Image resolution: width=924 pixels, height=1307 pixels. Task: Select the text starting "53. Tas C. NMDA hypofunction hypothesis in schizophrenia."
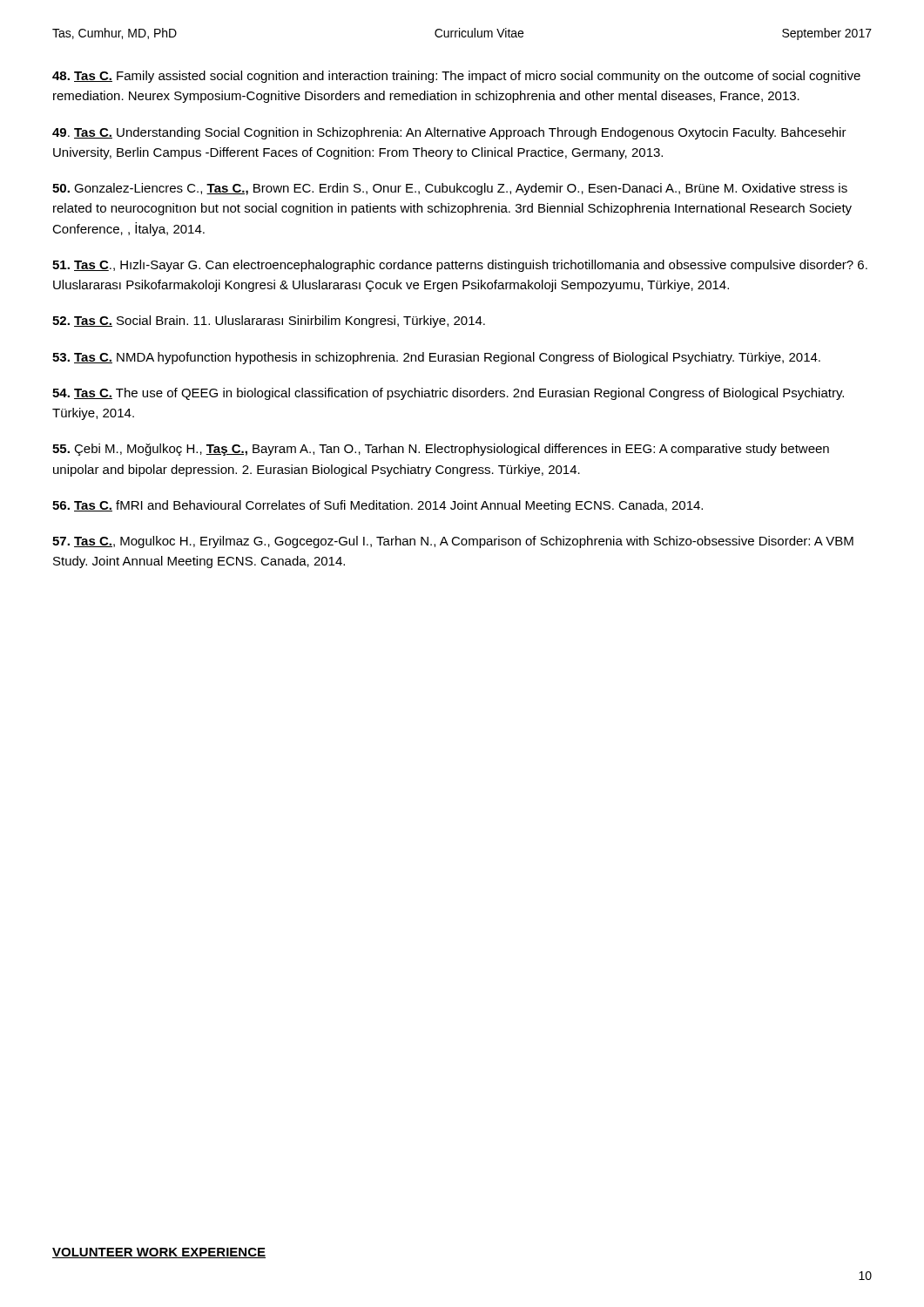tap(462, 356)
